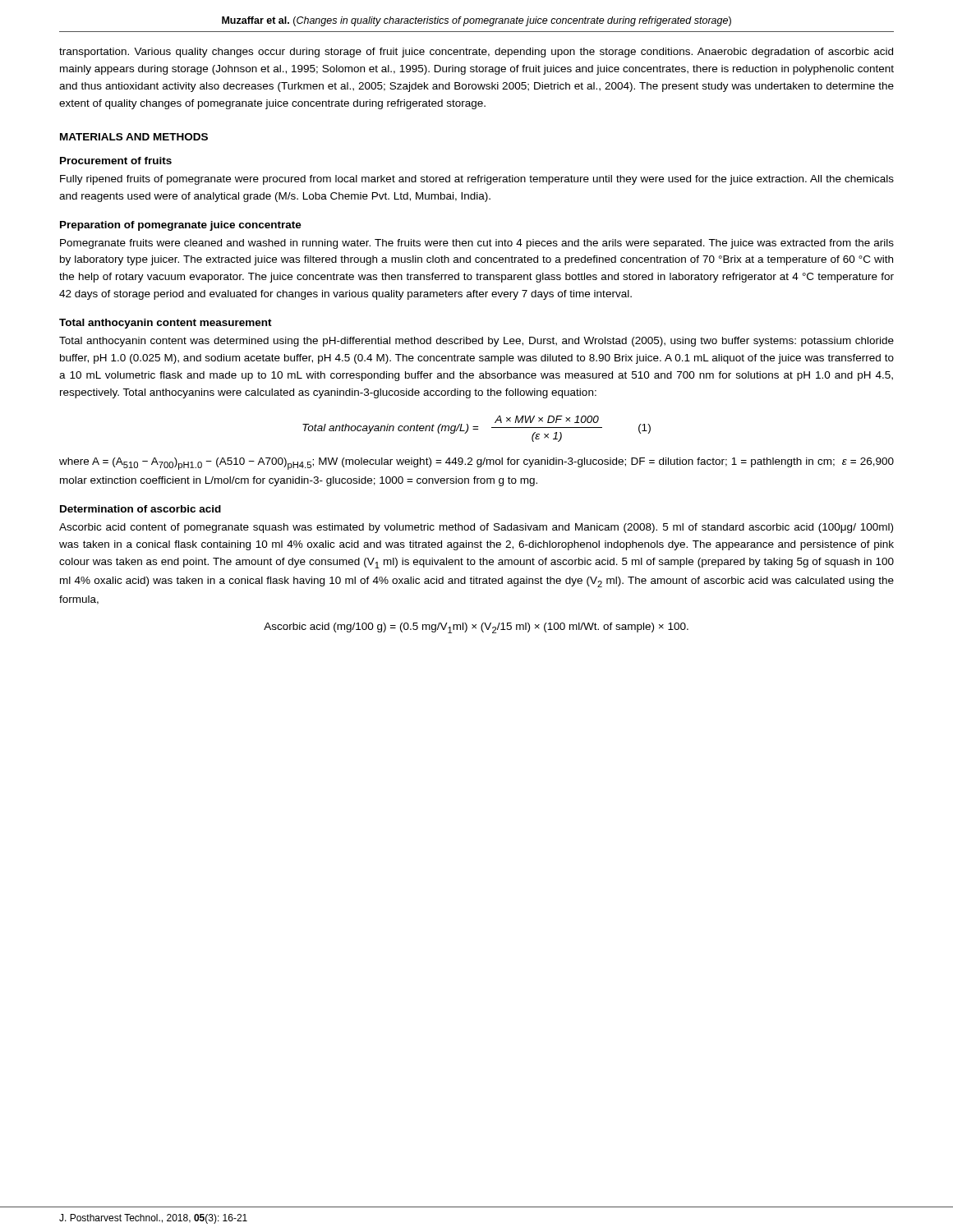Find "Total anthocyanin content measurement" on this page
Image resolution: width=953 pixels, height=1232 pixels.
165,323
